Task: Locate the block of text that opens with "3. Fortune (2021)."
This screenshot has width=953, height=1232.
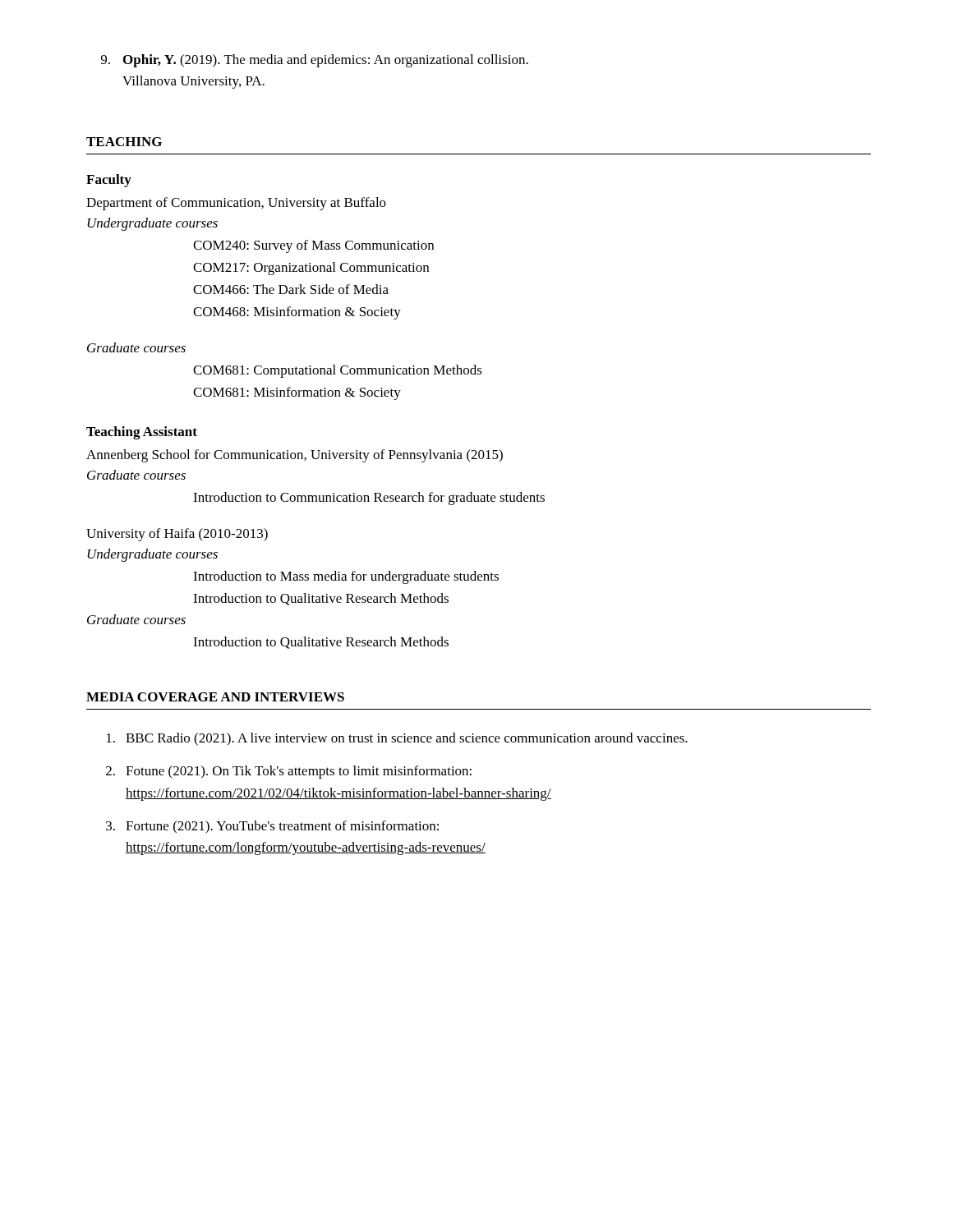Action: pos(479,837)
